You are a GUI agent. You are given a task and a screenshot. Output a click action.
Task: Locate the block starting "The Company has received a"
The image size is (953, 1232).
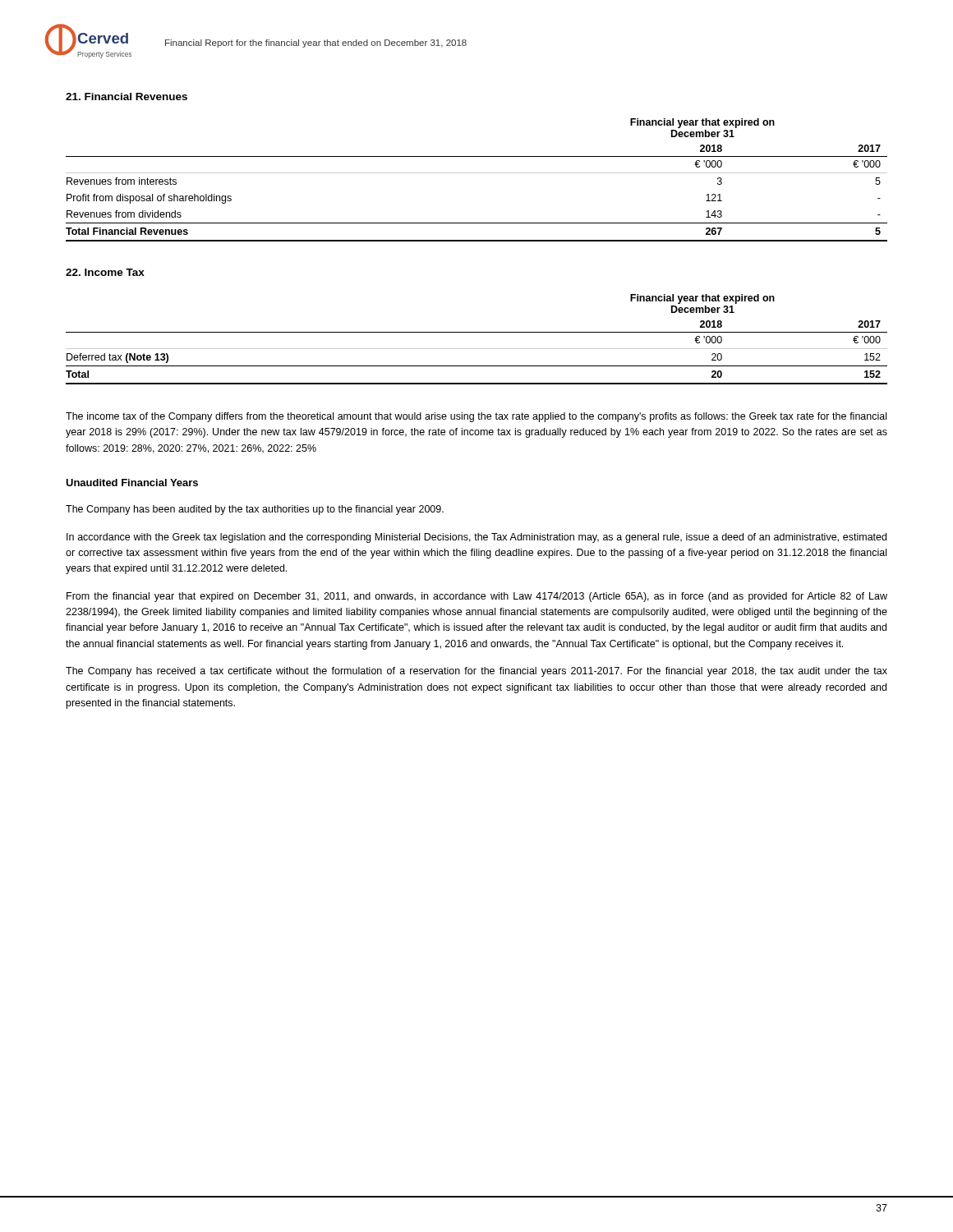coord(476,687)
